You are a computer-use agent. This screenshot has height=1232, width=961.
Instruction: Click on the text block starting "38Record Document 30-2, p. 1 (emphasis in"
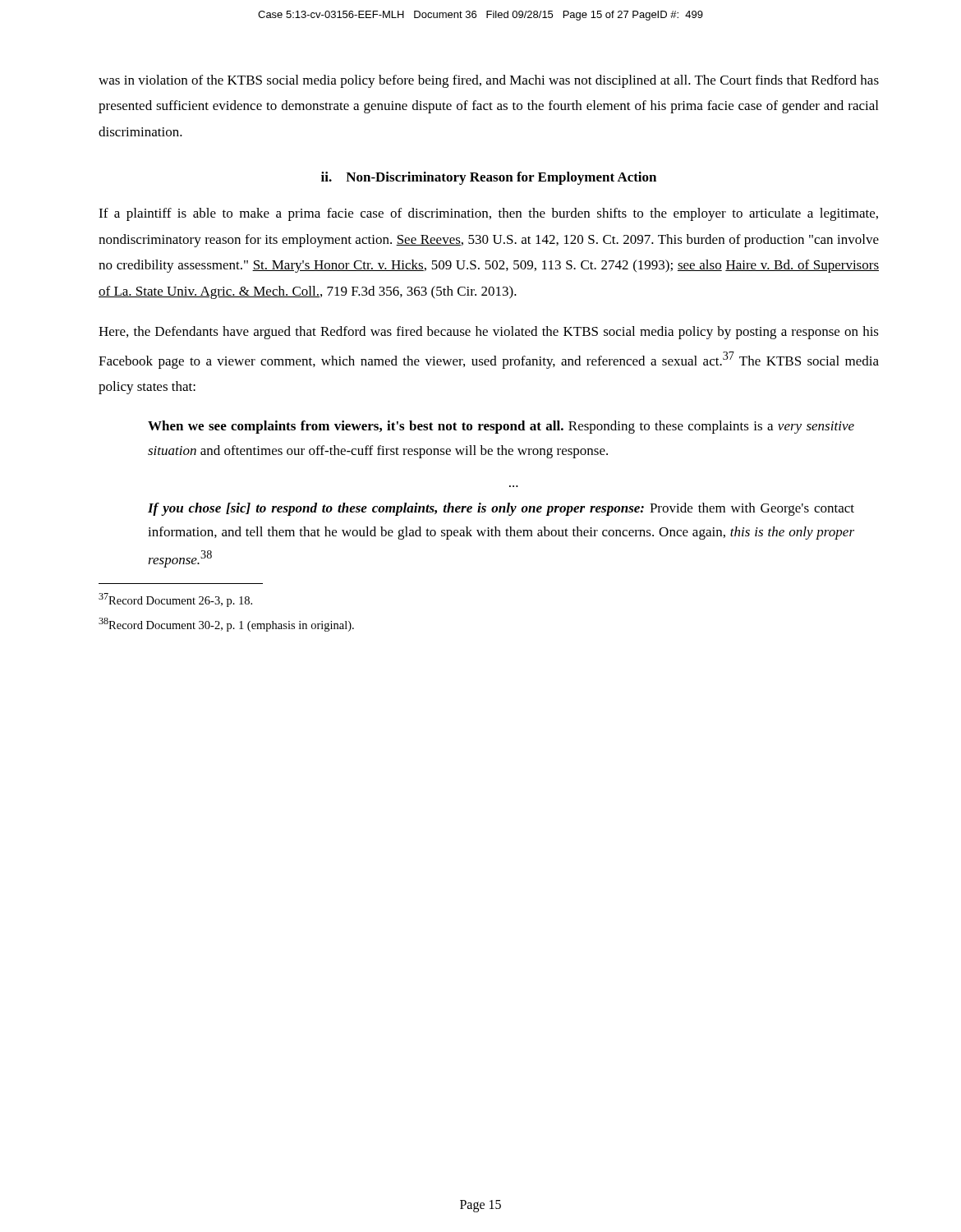pos(227,623)
